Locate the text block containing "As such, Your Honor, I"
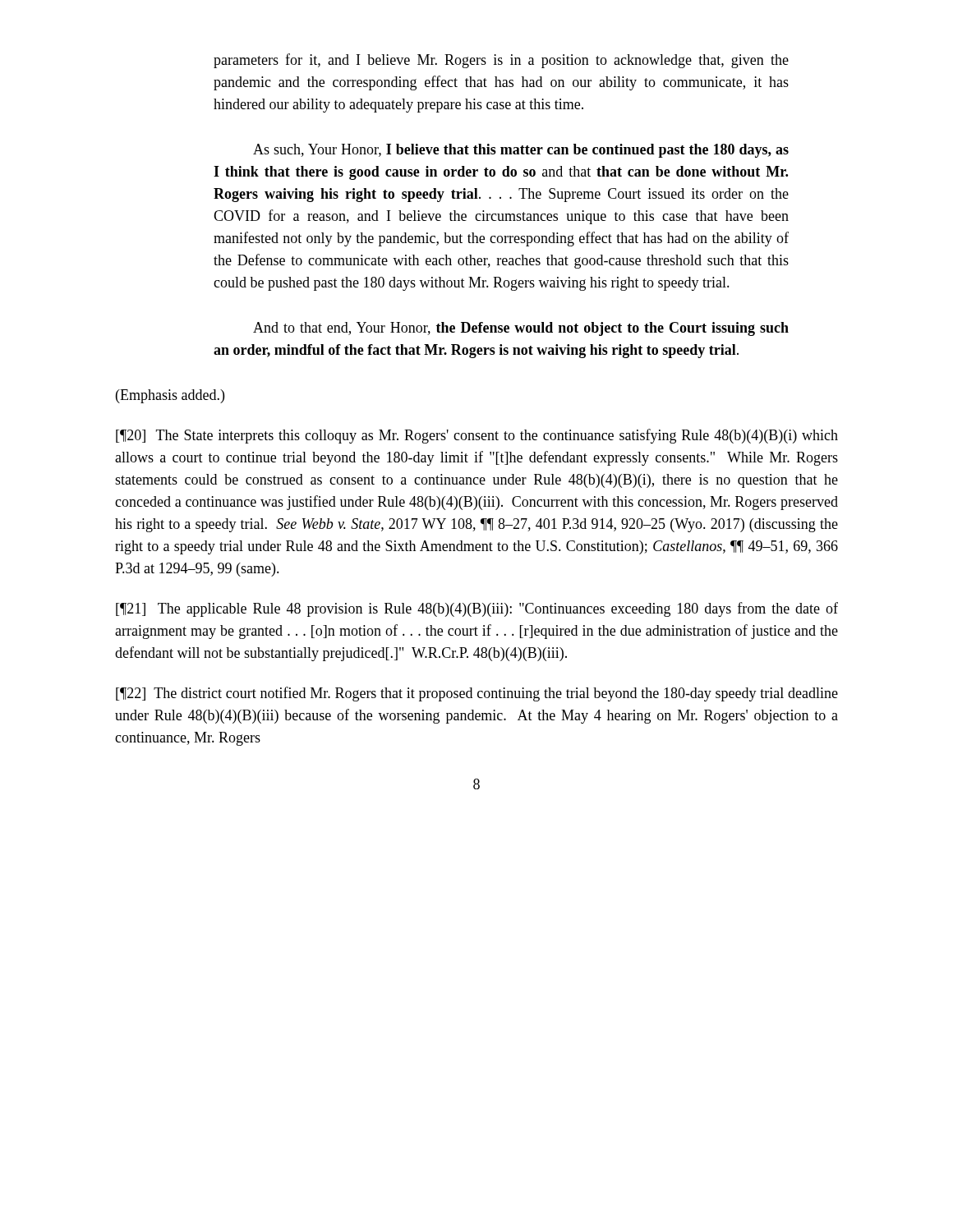 click(x=501, y=216)
